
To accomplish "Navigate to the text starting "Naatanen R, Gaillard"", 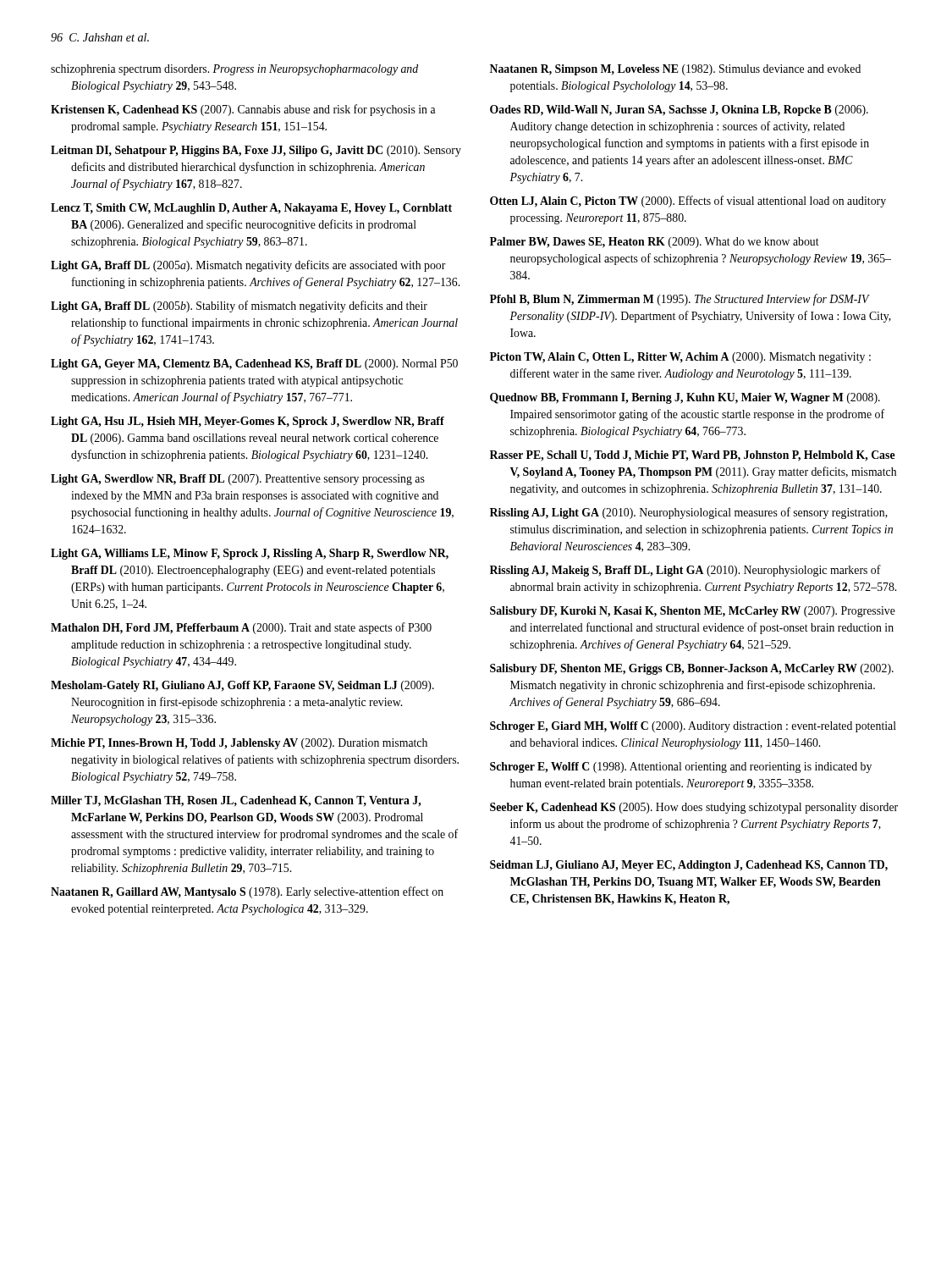I will tap(247, 900).
